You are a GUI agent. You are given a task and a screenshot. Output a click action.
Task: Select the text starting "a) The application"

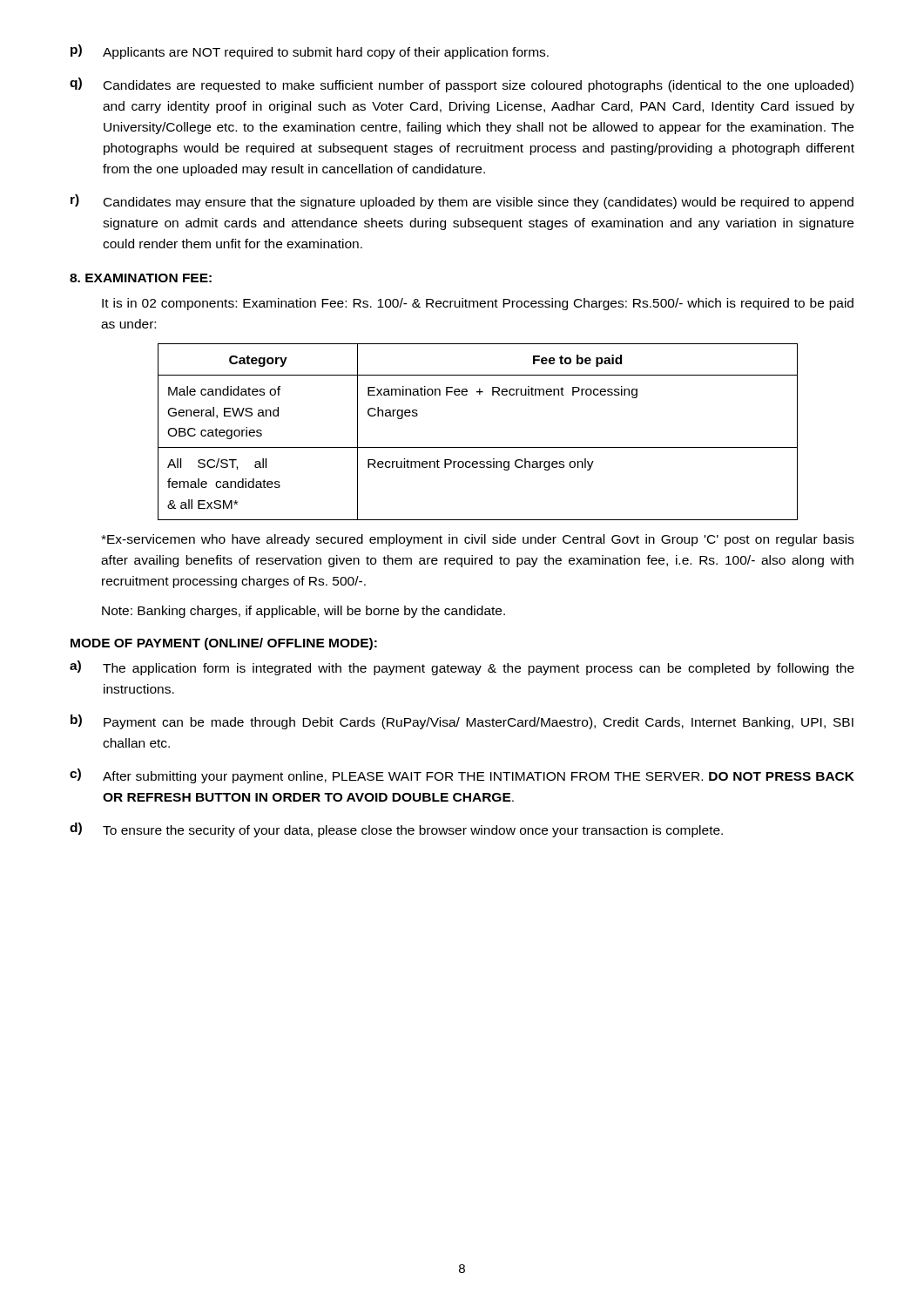pos(462,679)
